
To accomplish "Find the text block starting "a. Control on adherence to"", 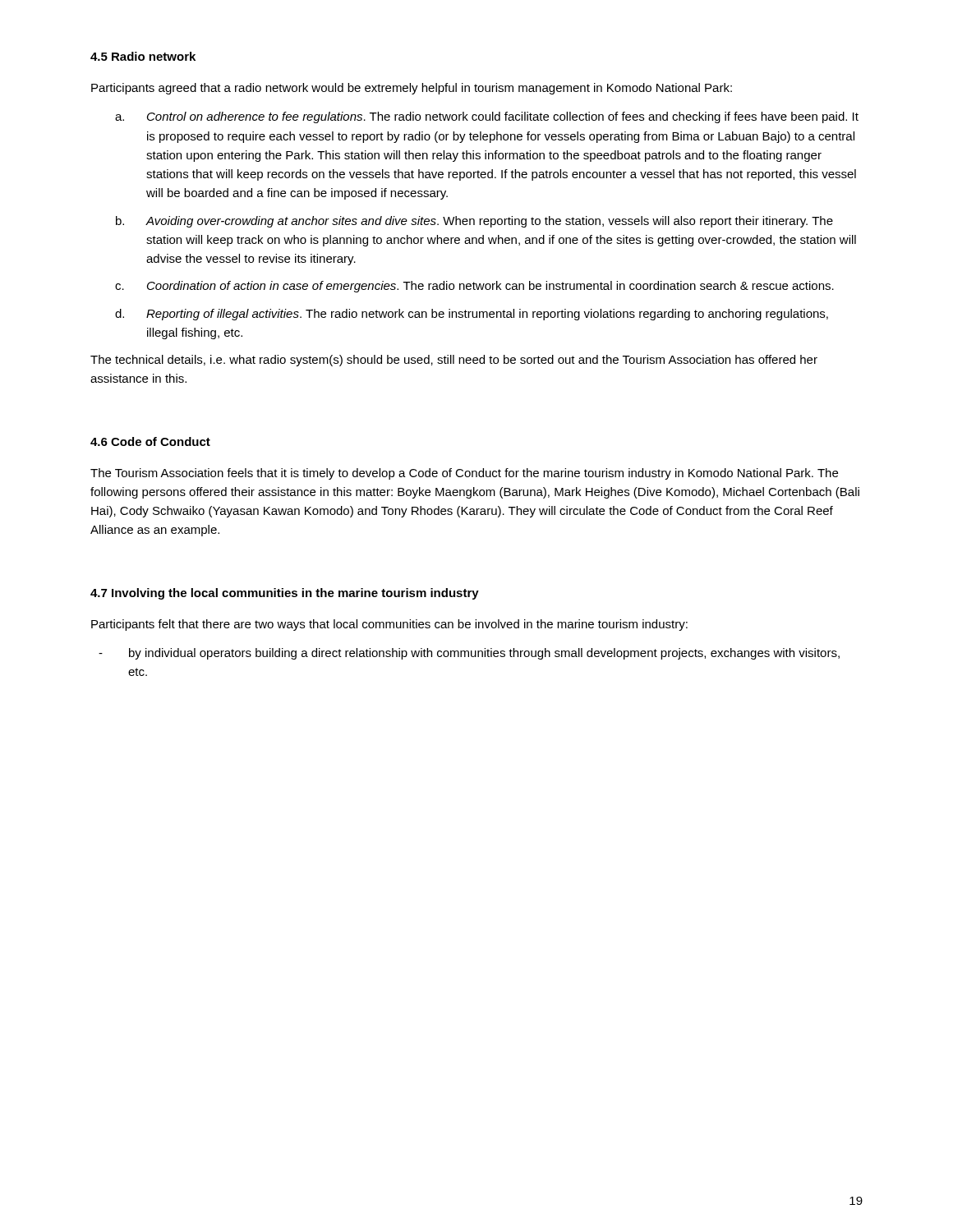I will tap(476, 155).
